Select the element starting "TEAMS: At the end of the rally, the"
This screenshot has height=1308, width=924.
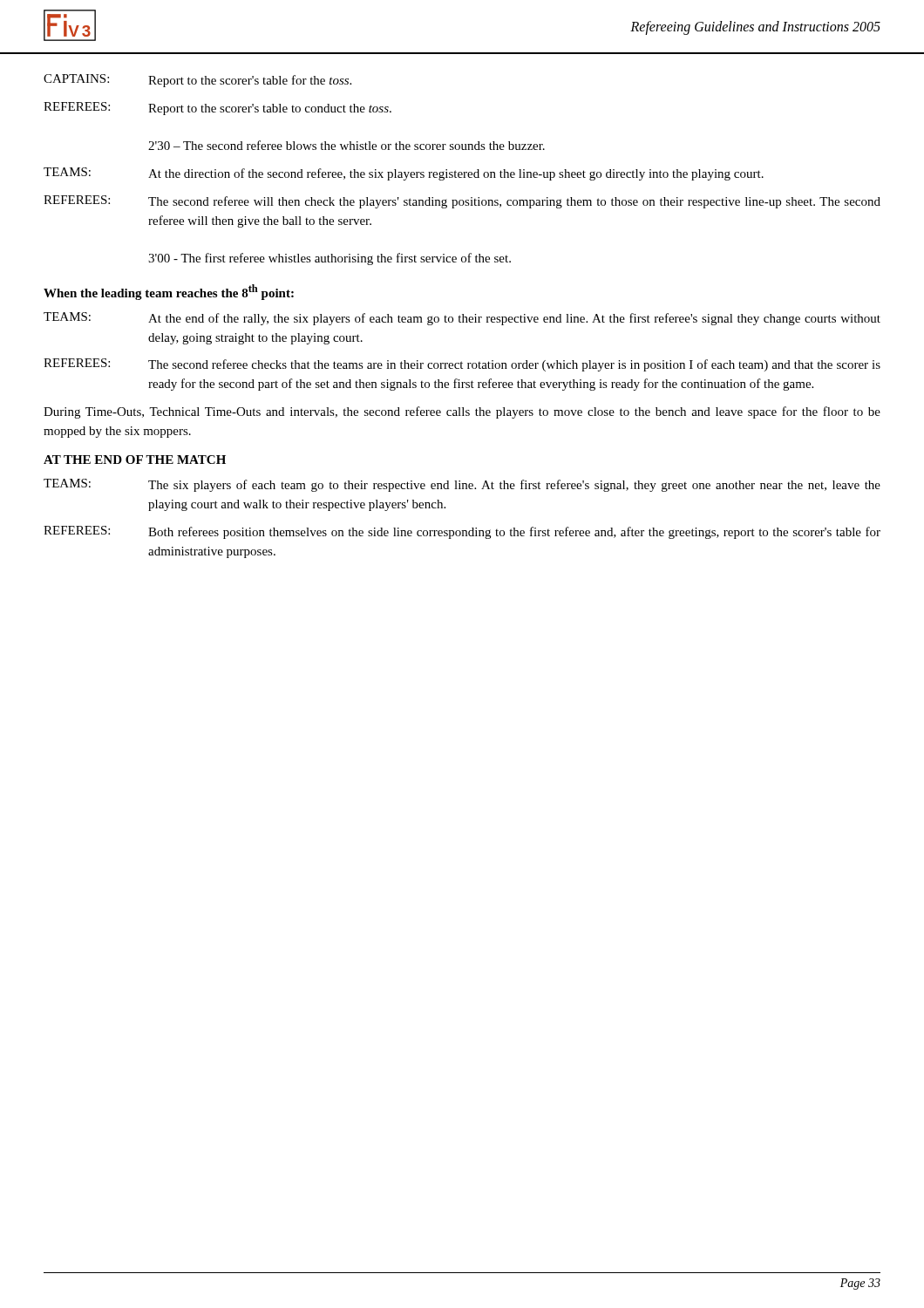click(462, 328)
